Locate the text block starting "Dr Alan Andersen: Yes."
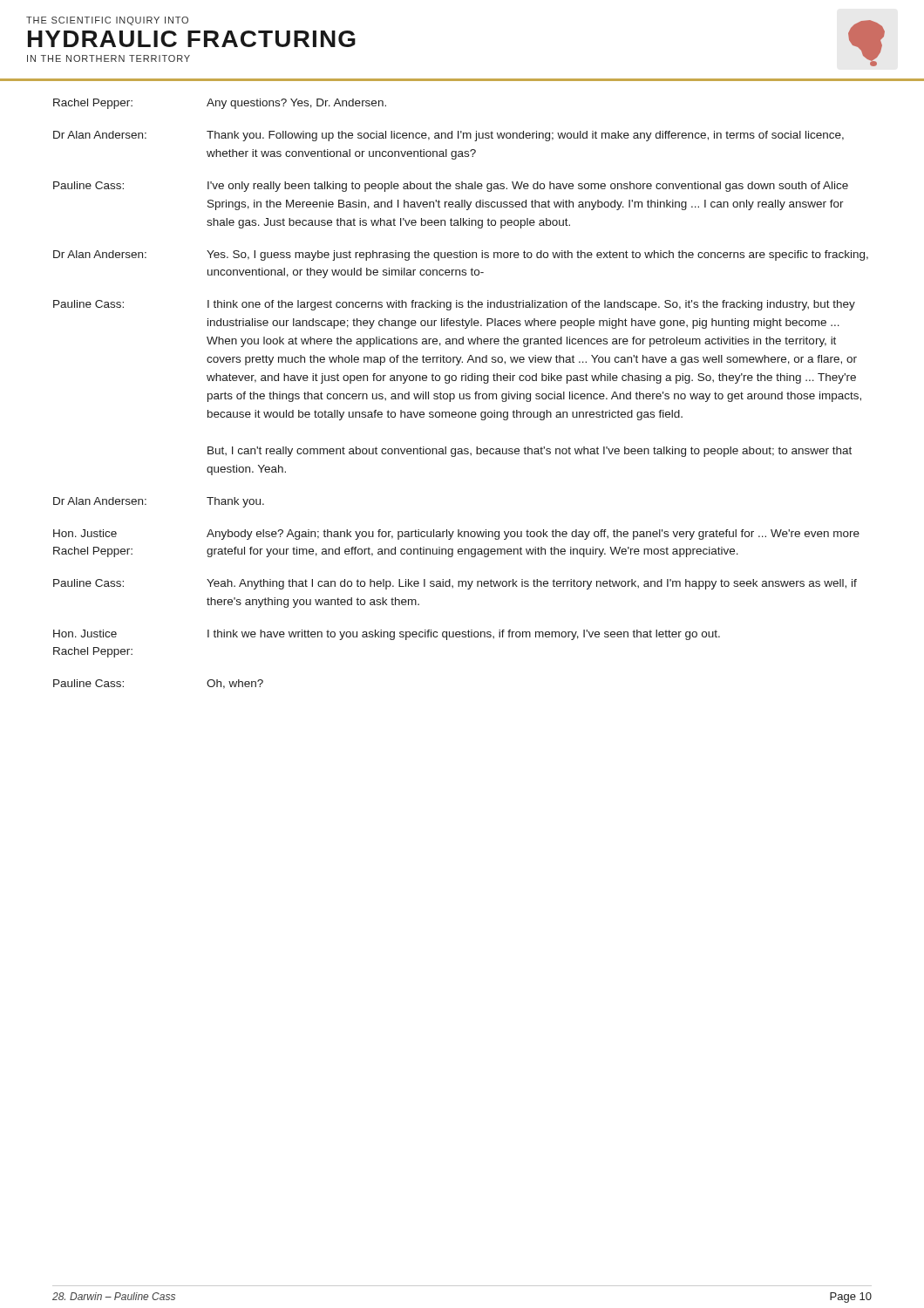Viewport: 924px width, 1308px height. pyautogui.click(x=462, y=264)
